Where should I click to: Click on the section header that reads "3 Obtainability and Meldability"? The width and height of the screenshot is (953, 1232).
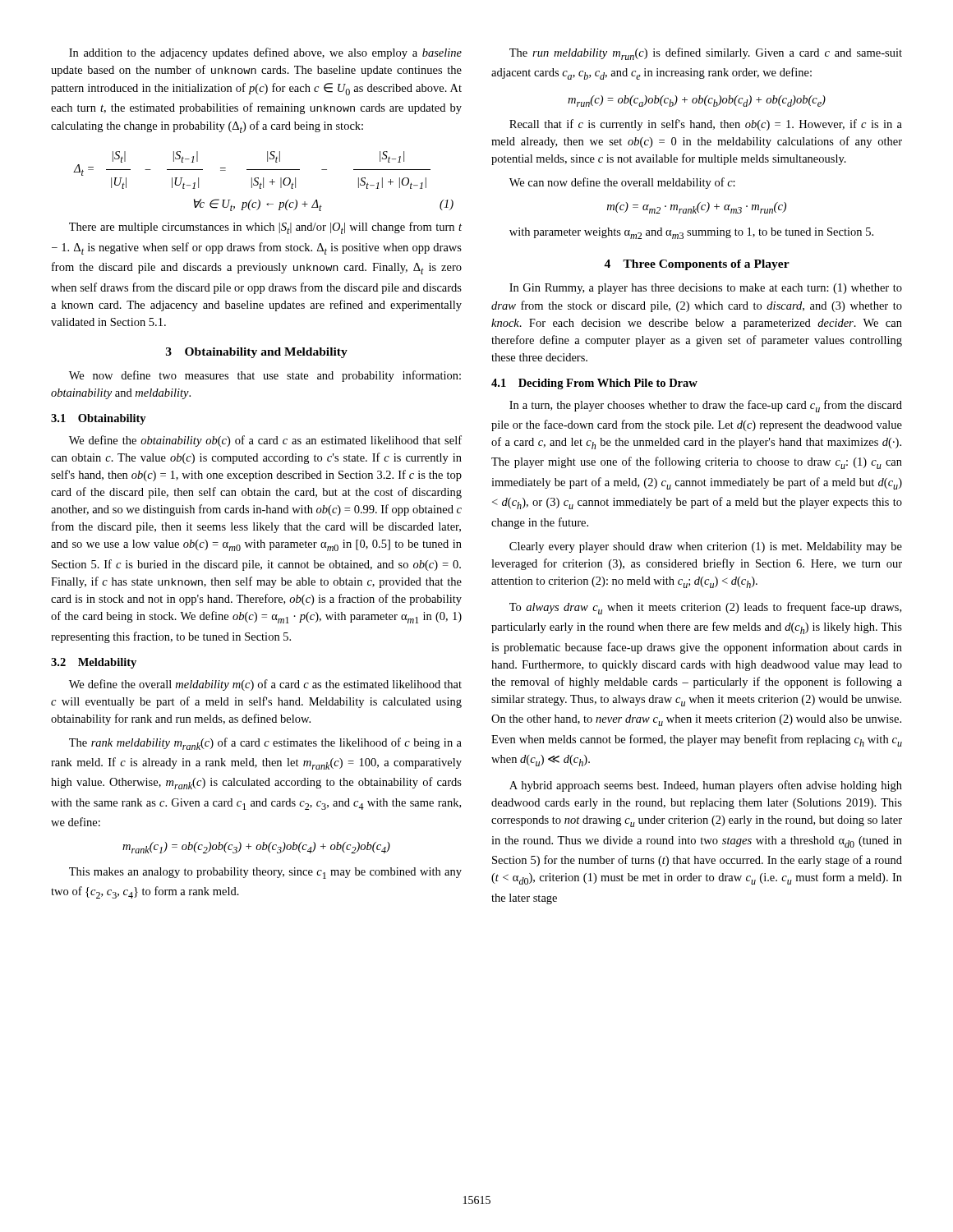point(256,351)
